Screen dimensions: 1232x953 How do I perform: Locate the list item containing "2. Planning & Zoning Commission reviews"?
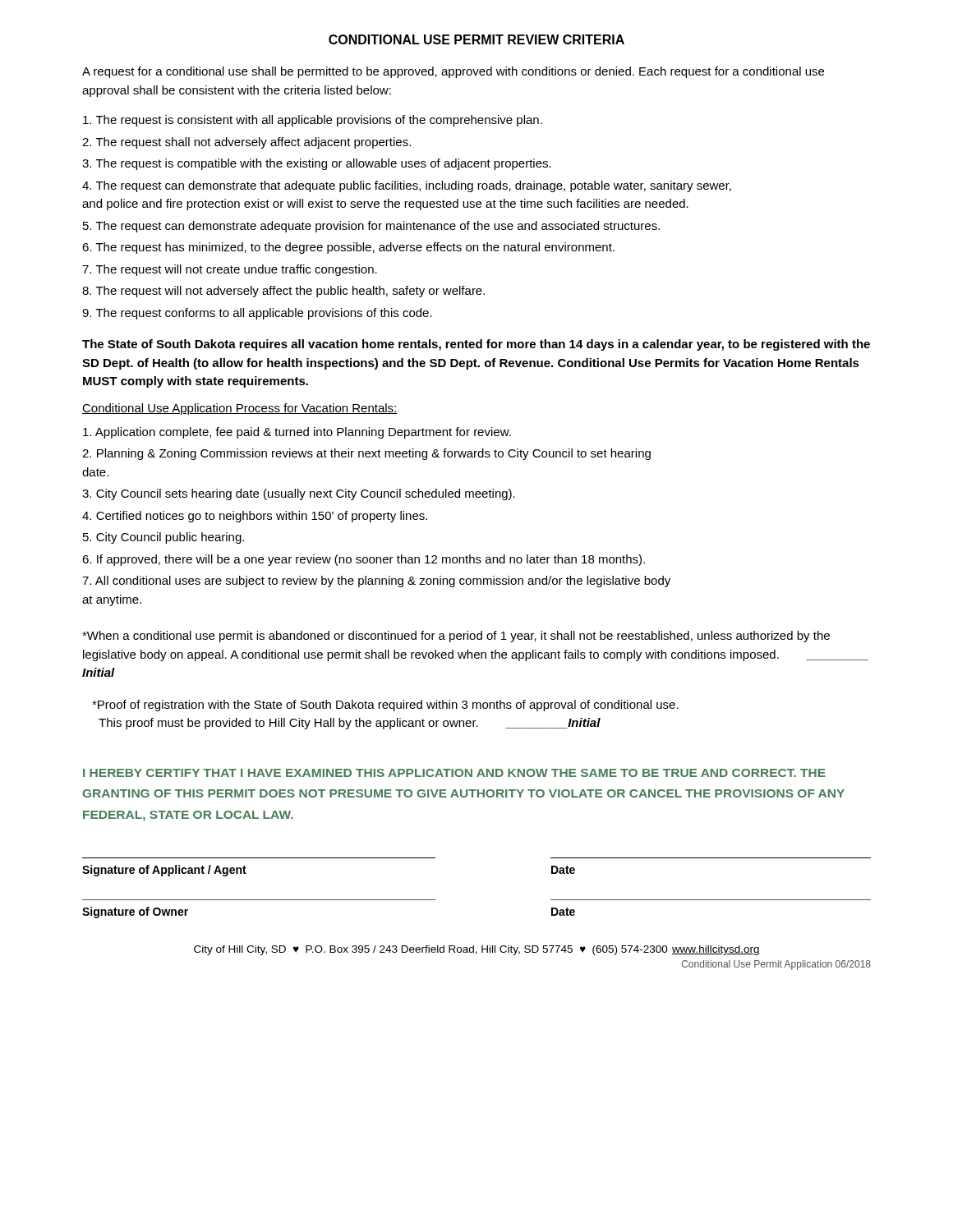point(367,462)
